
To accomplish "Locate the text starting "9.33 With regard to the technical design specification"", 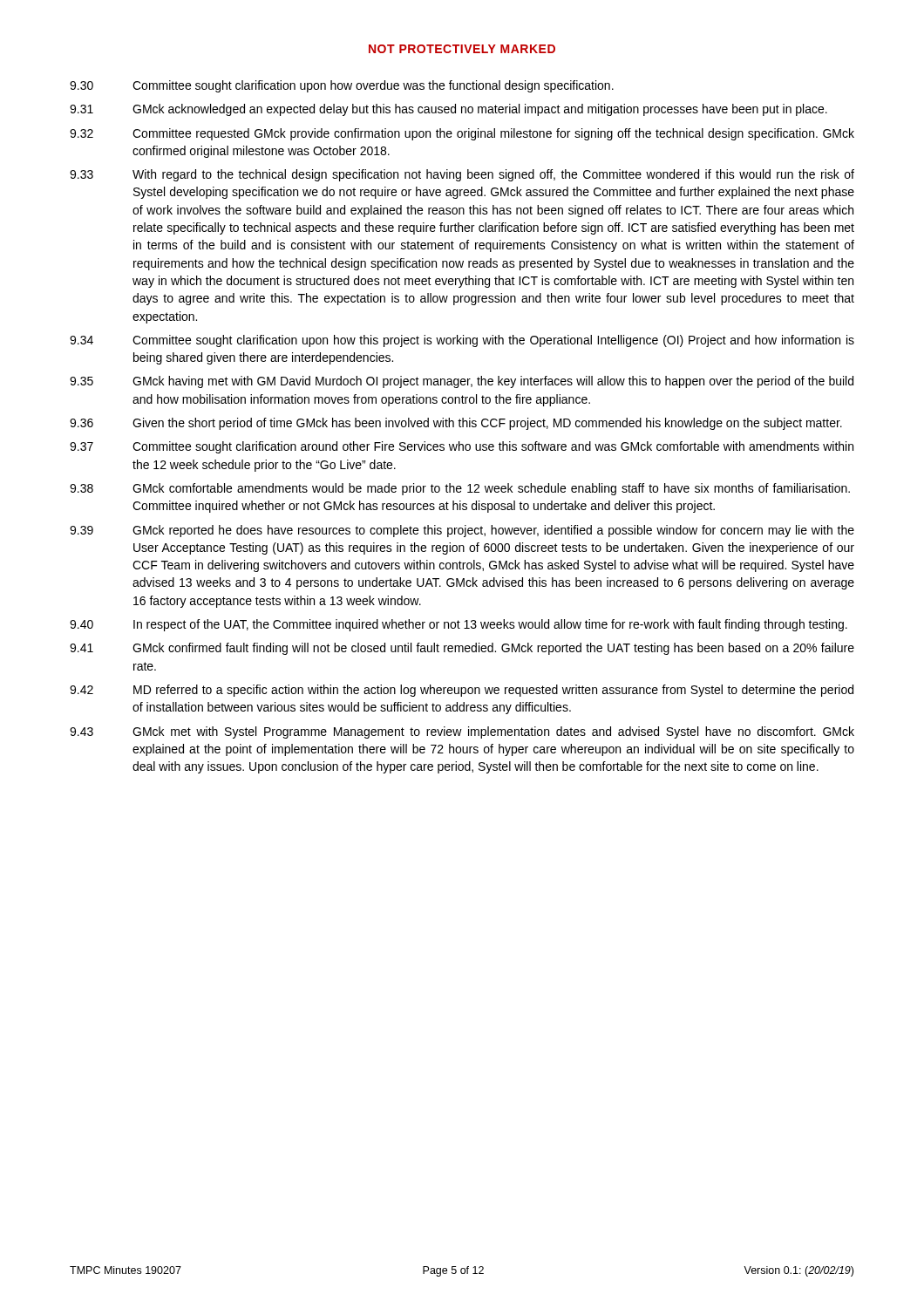I will [x=462, y=246].
